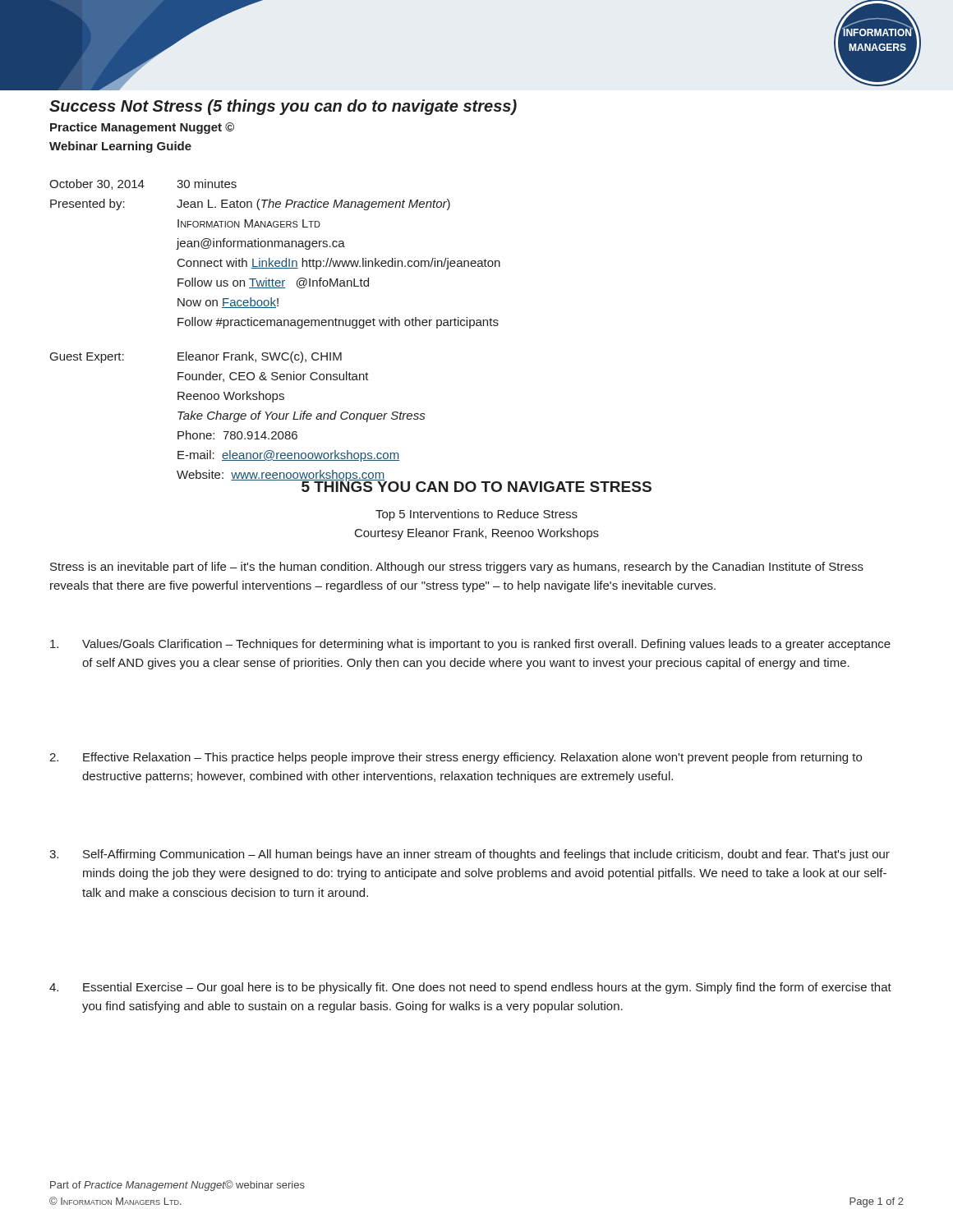Image resolution: width=953 pixels, height=1232 pixels.
Task: Point to the section header beginning "5 THINGS YOU CAN DO"
Action: click(476, 487)
